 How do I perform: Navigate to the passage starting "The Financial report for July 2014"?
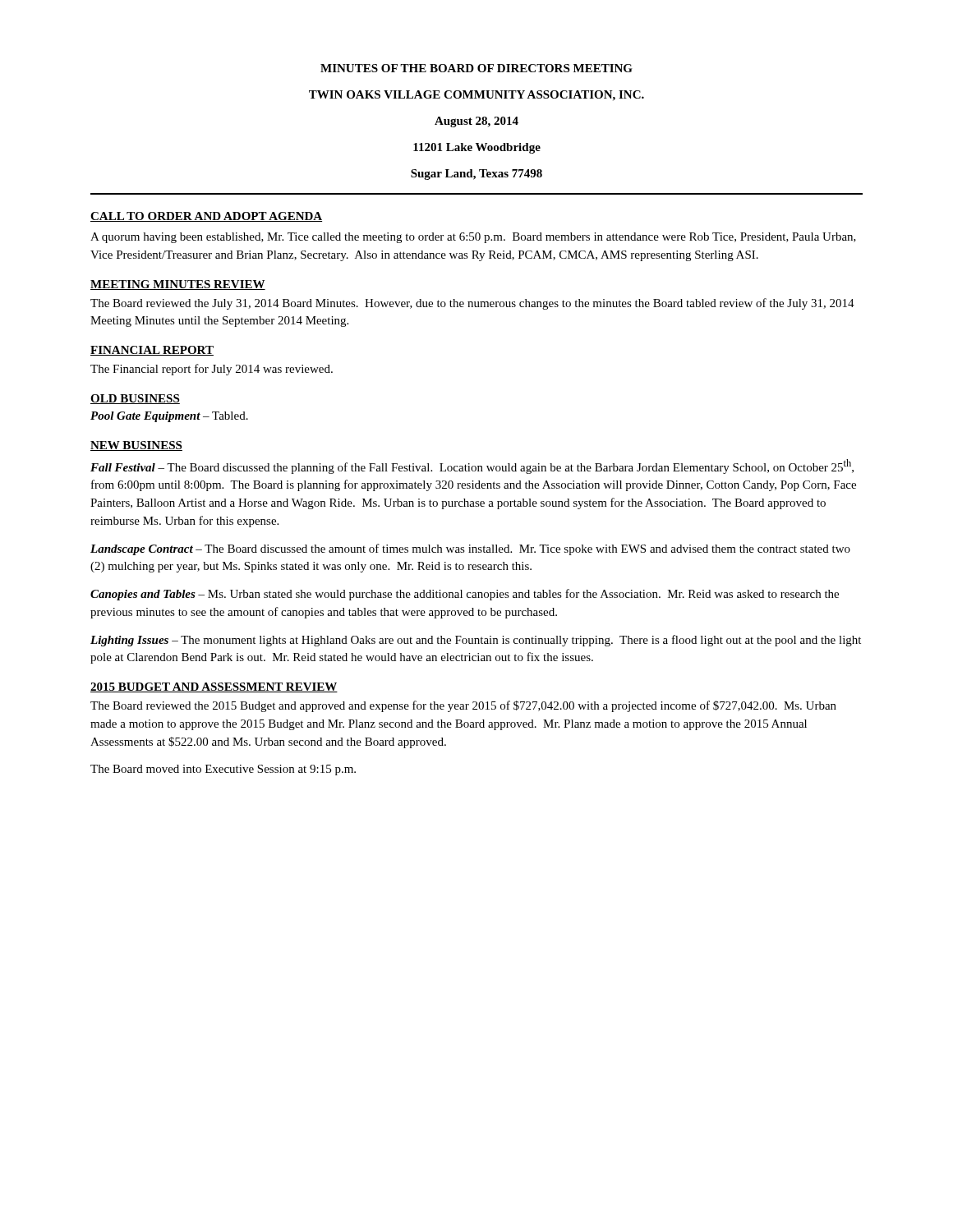click(212, 369)
